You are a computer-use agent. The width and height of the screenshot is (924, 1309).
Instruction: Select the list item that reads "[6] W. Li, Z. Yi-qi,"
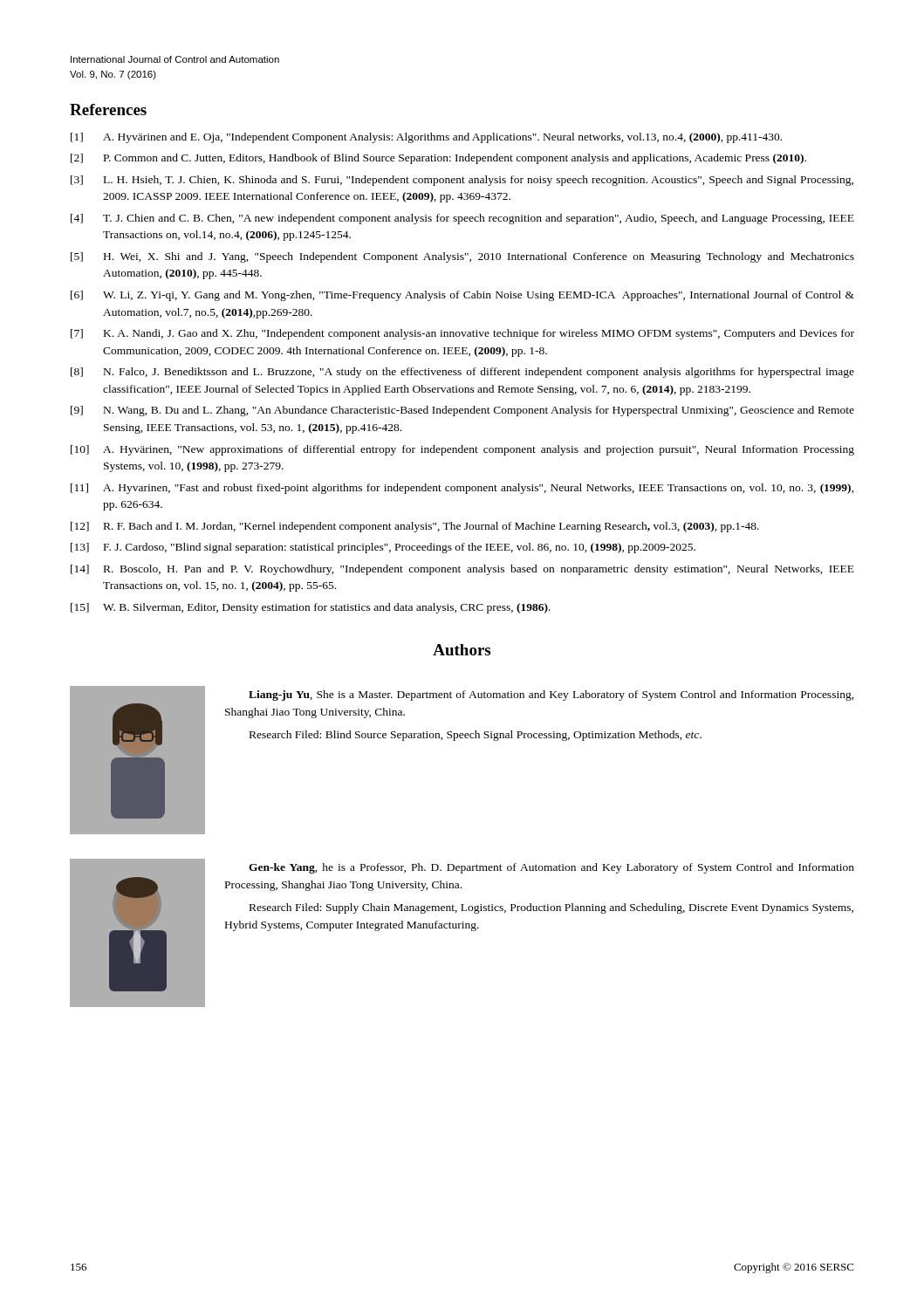(462, 303)
